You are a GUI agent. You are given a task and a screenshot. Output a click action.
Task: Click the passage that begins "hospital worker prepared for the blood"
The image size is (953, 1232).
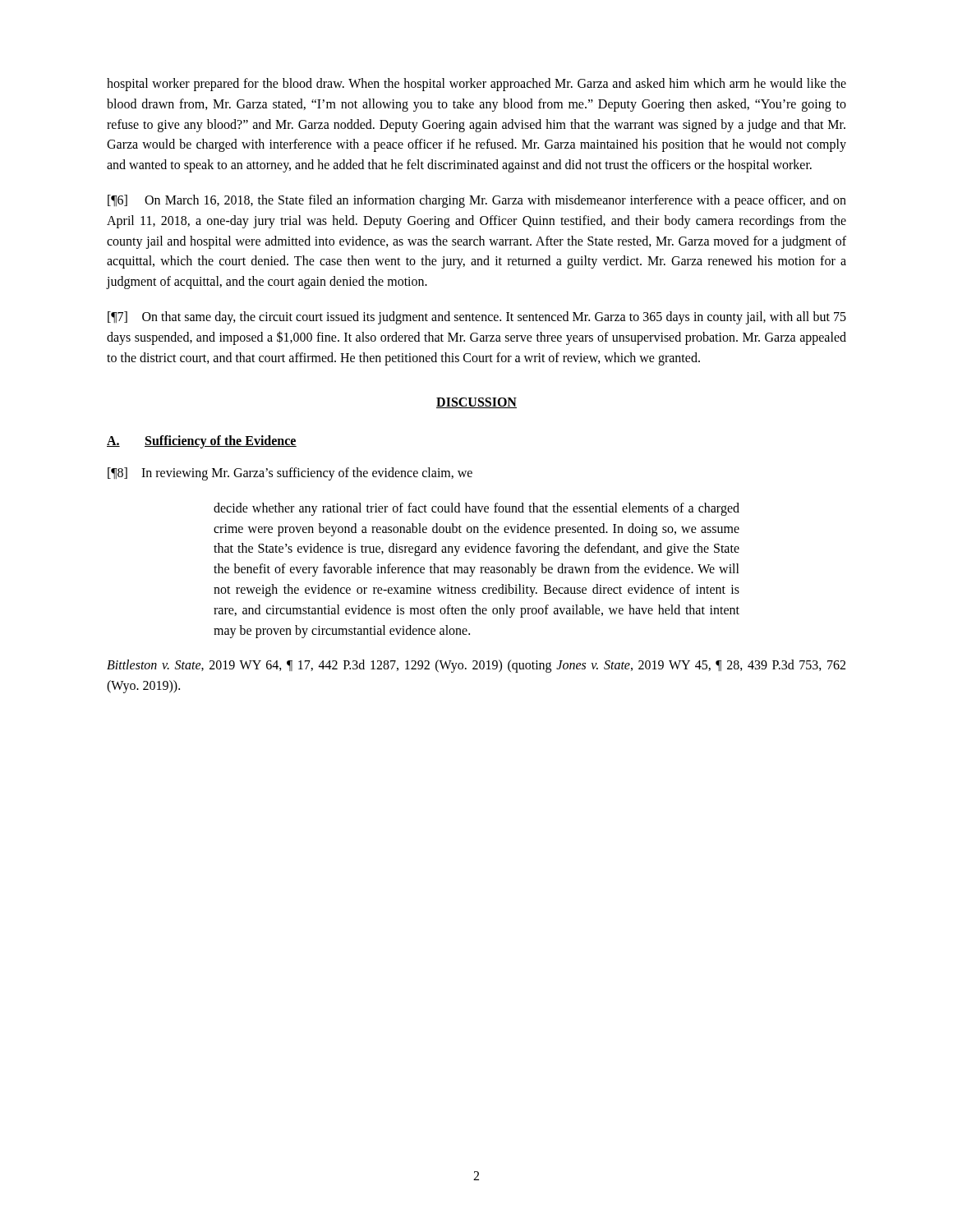[476, 124]
